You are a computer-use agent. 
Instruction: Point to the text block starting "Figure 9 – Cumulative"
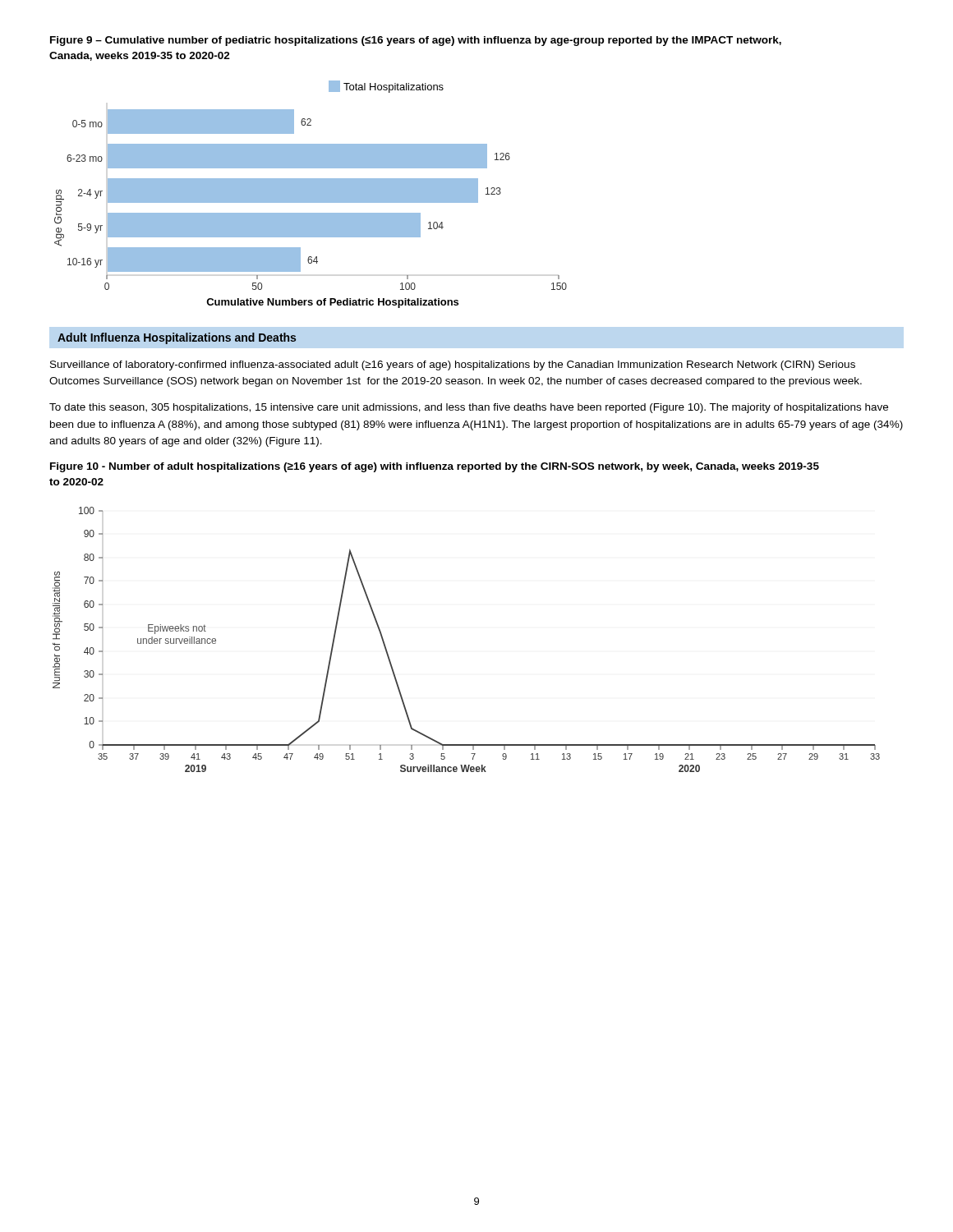tap(416, 48)
